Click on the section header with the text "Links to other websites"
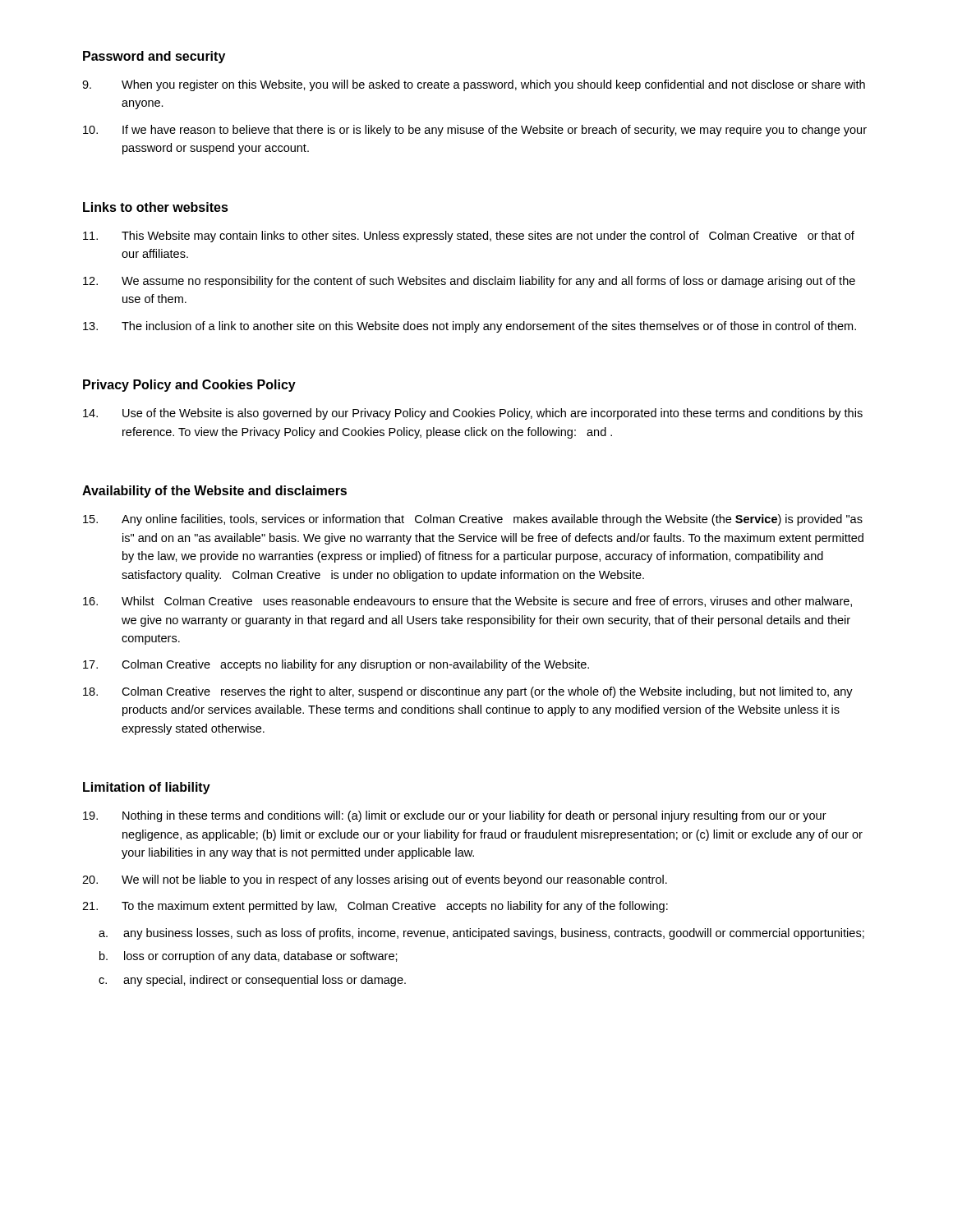Viewport: 953px width, 1232px height. [155, 207]
